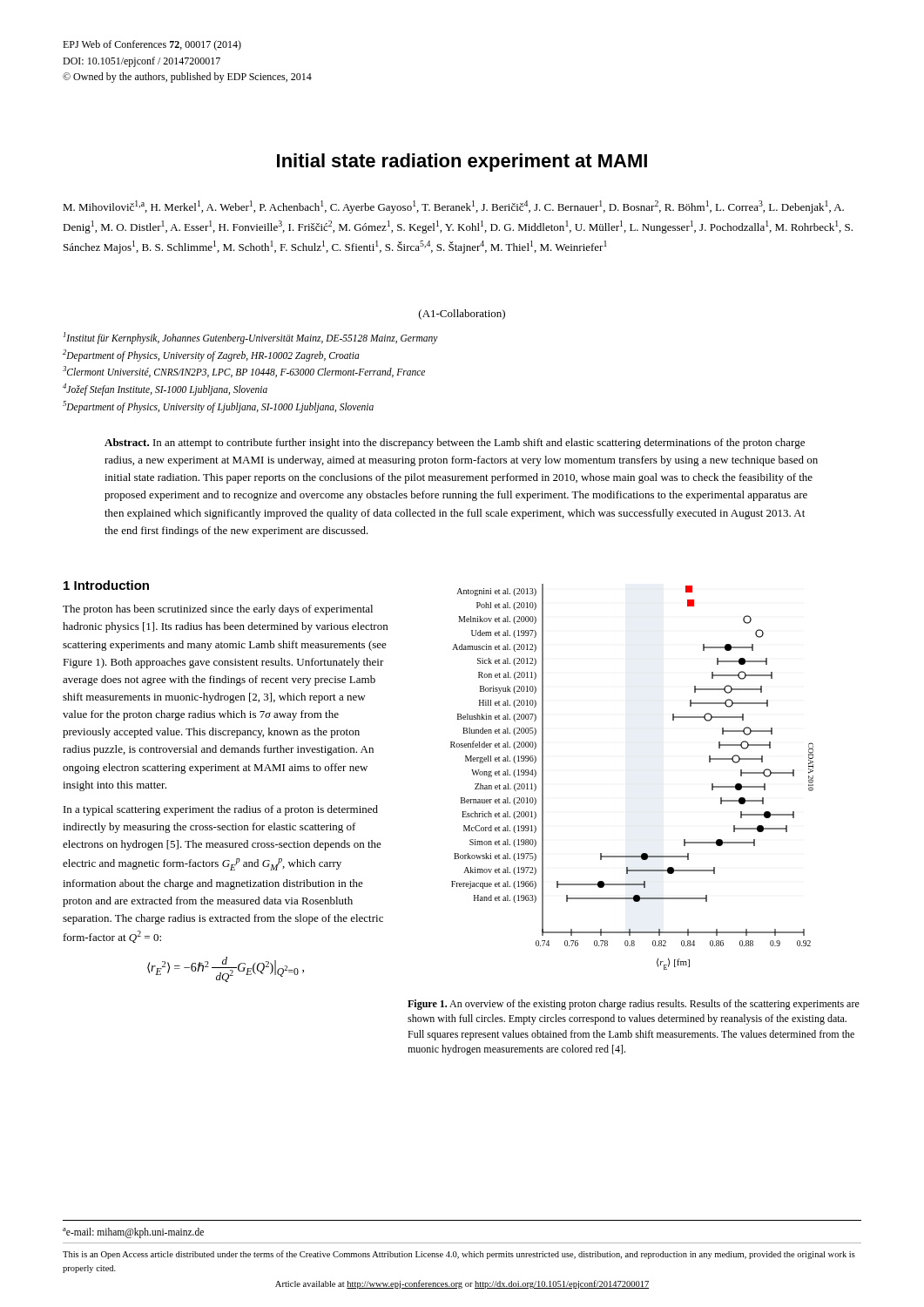Click on the text block that reads "1Institut für Kernphysik, Johannes"
Image resolution: width=924 pixels, height=1307 pixels.
pyautogui.click(x=250, y=371)
